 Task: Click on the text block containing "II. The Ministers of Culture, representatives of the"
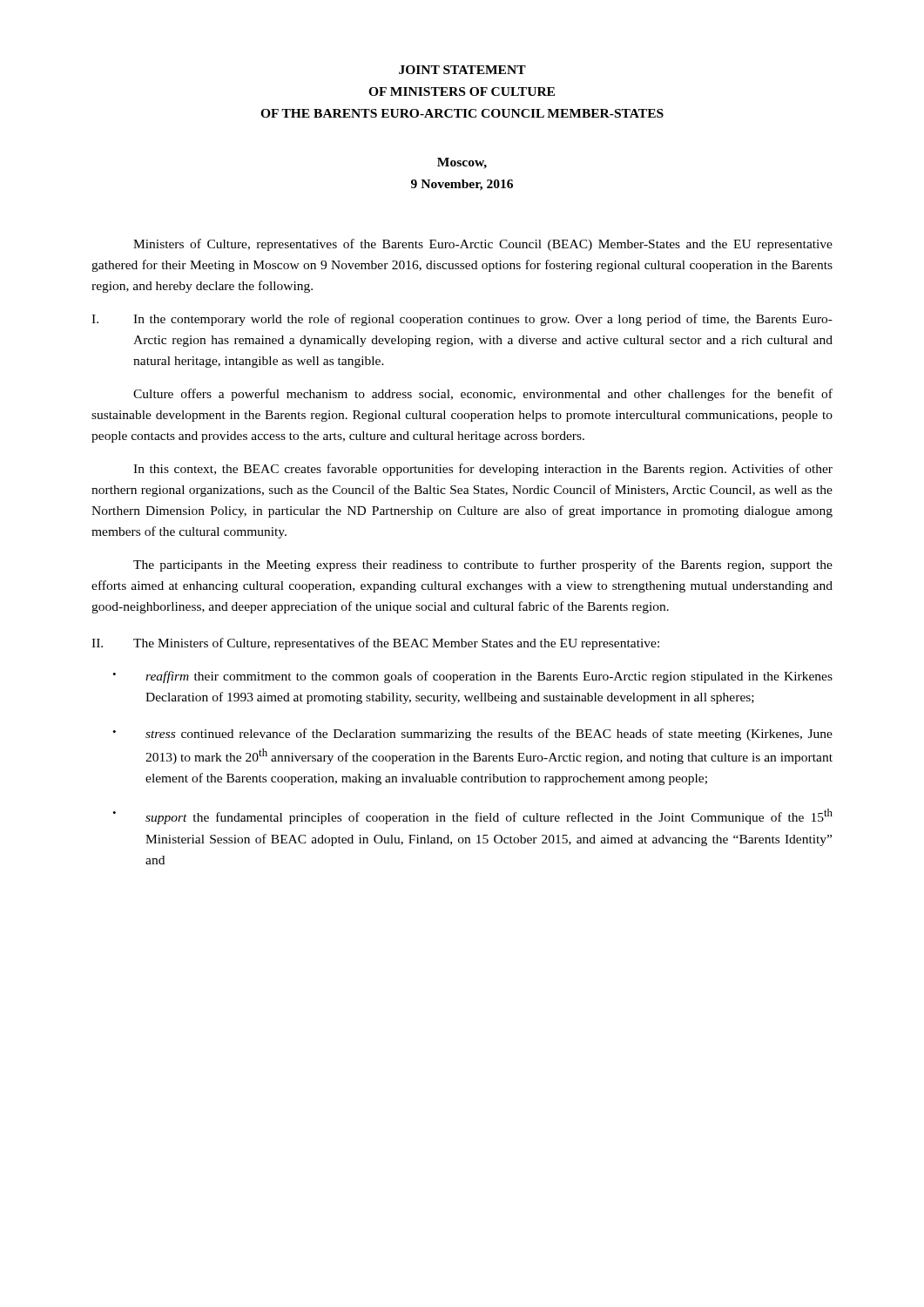pyautogui.click(x=462, y=643)
